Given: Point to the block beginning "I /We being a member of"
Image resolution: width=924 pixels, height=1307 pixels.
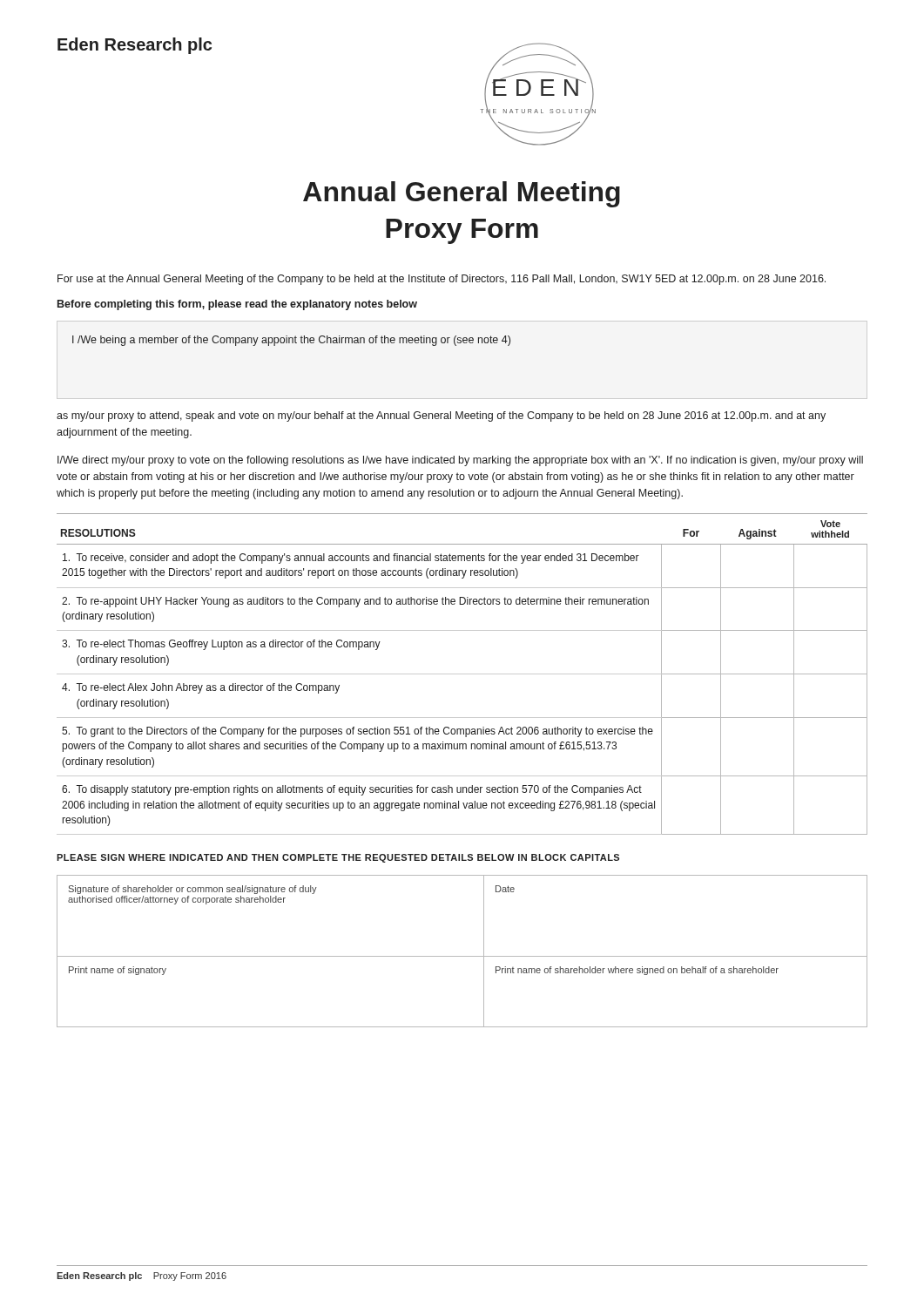Looking at the screenshot, I should click(x=291, y=340).
